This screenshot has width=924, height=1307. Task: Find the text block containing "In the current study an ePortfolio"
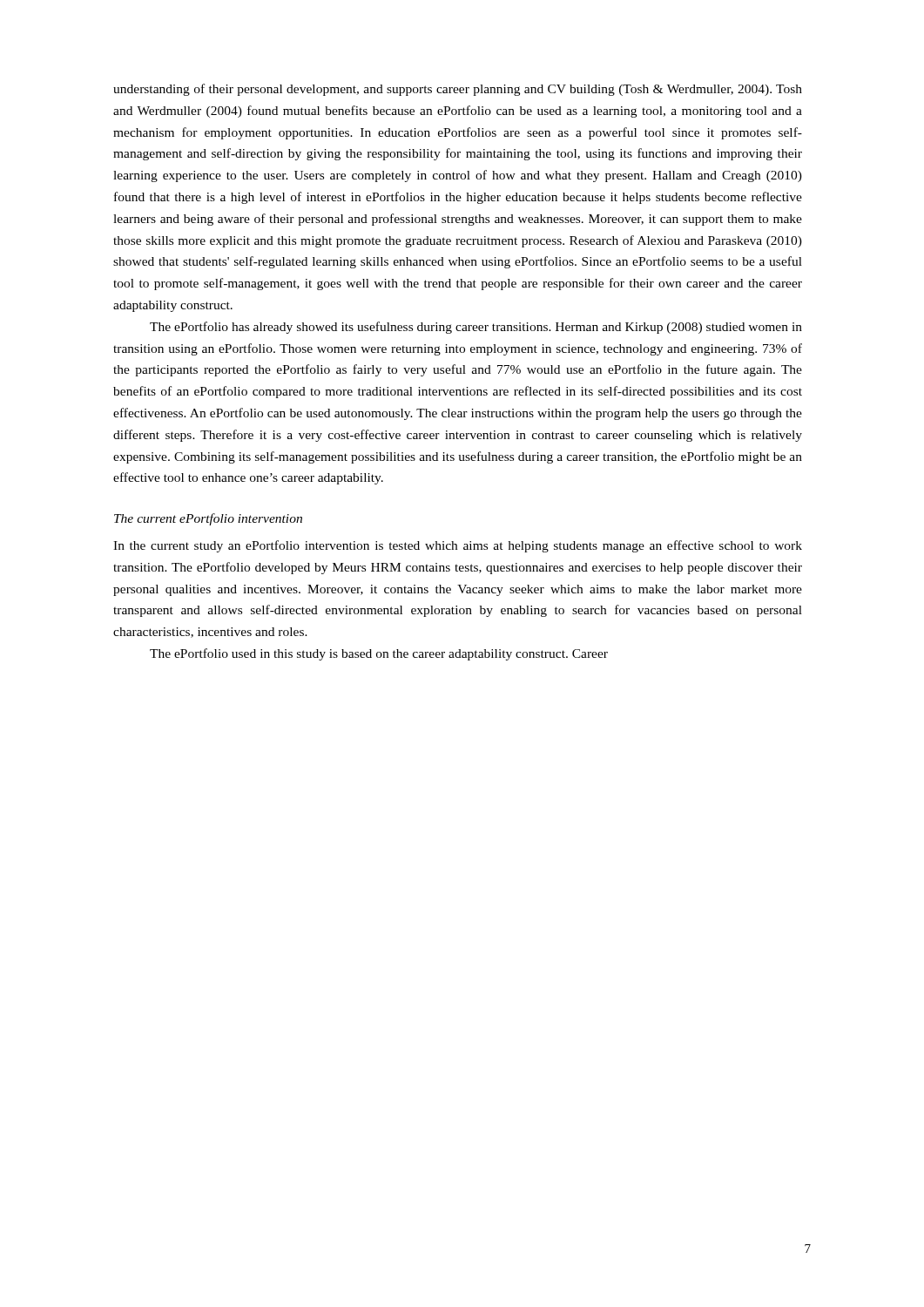click(x=458, y=589)
